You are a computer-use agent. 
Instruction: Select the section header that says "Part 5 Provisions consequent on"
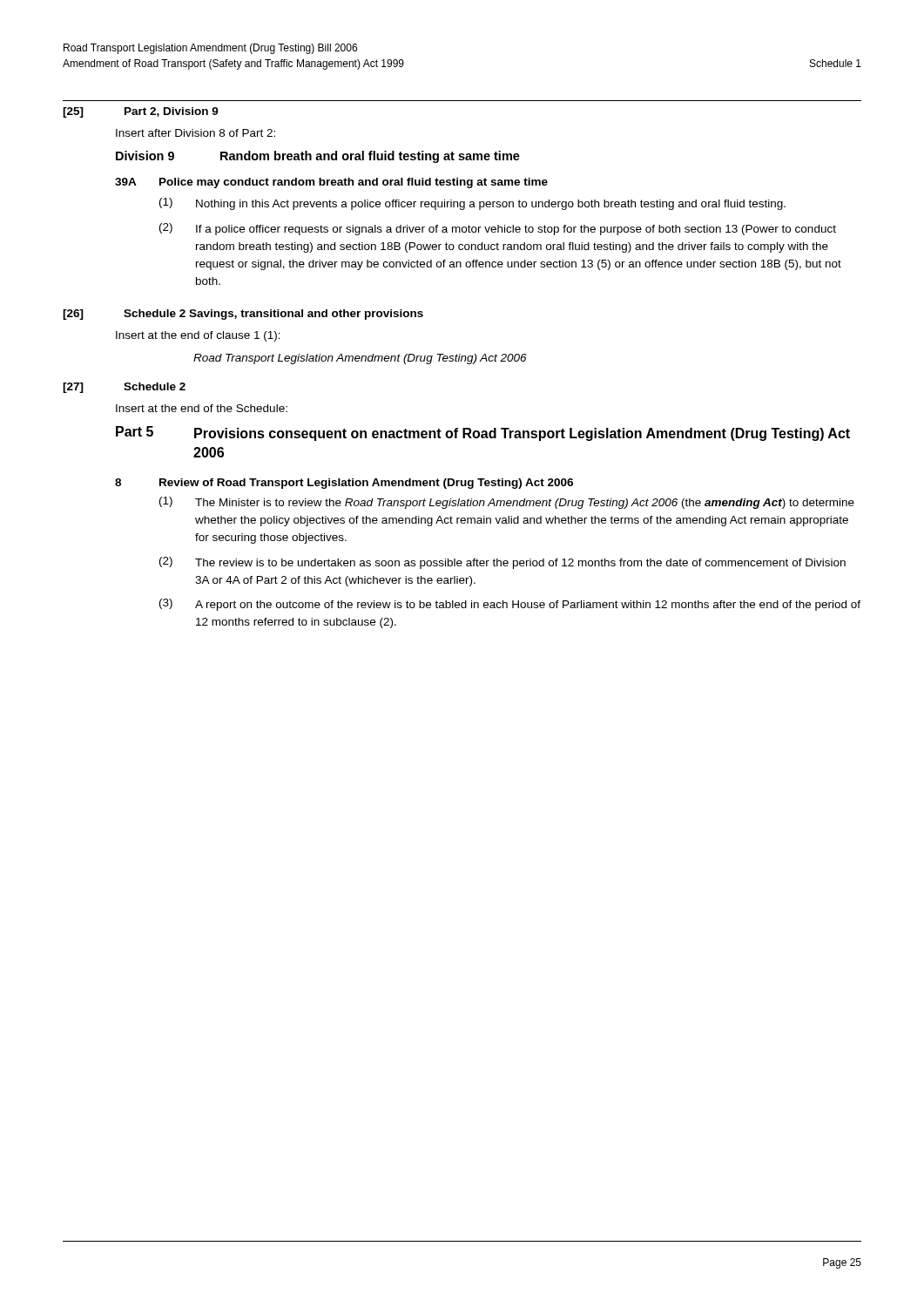[488, 444]
